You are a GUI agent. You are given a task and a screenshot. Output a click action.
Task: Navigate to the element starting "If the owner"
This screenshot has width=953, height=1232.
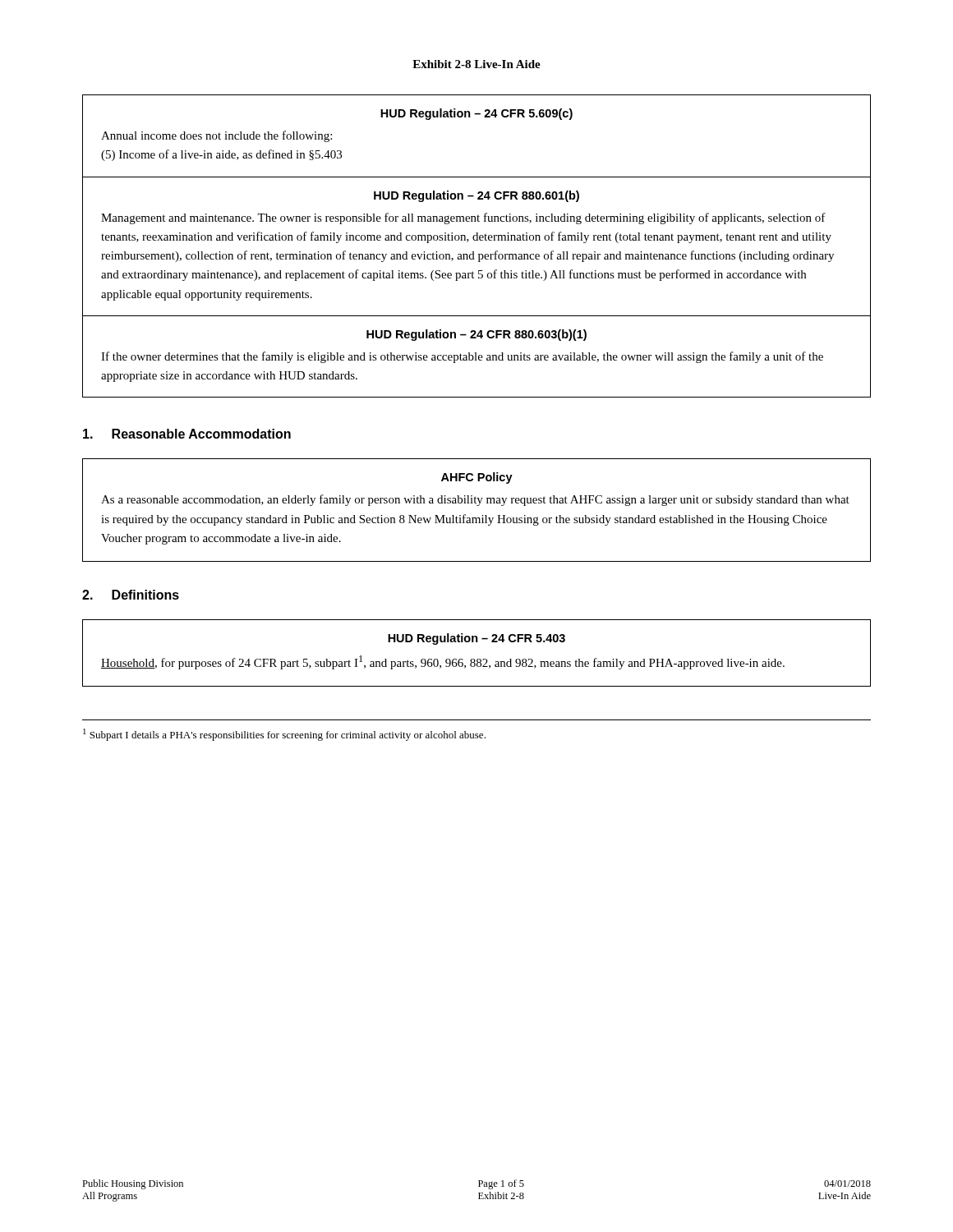462,366
